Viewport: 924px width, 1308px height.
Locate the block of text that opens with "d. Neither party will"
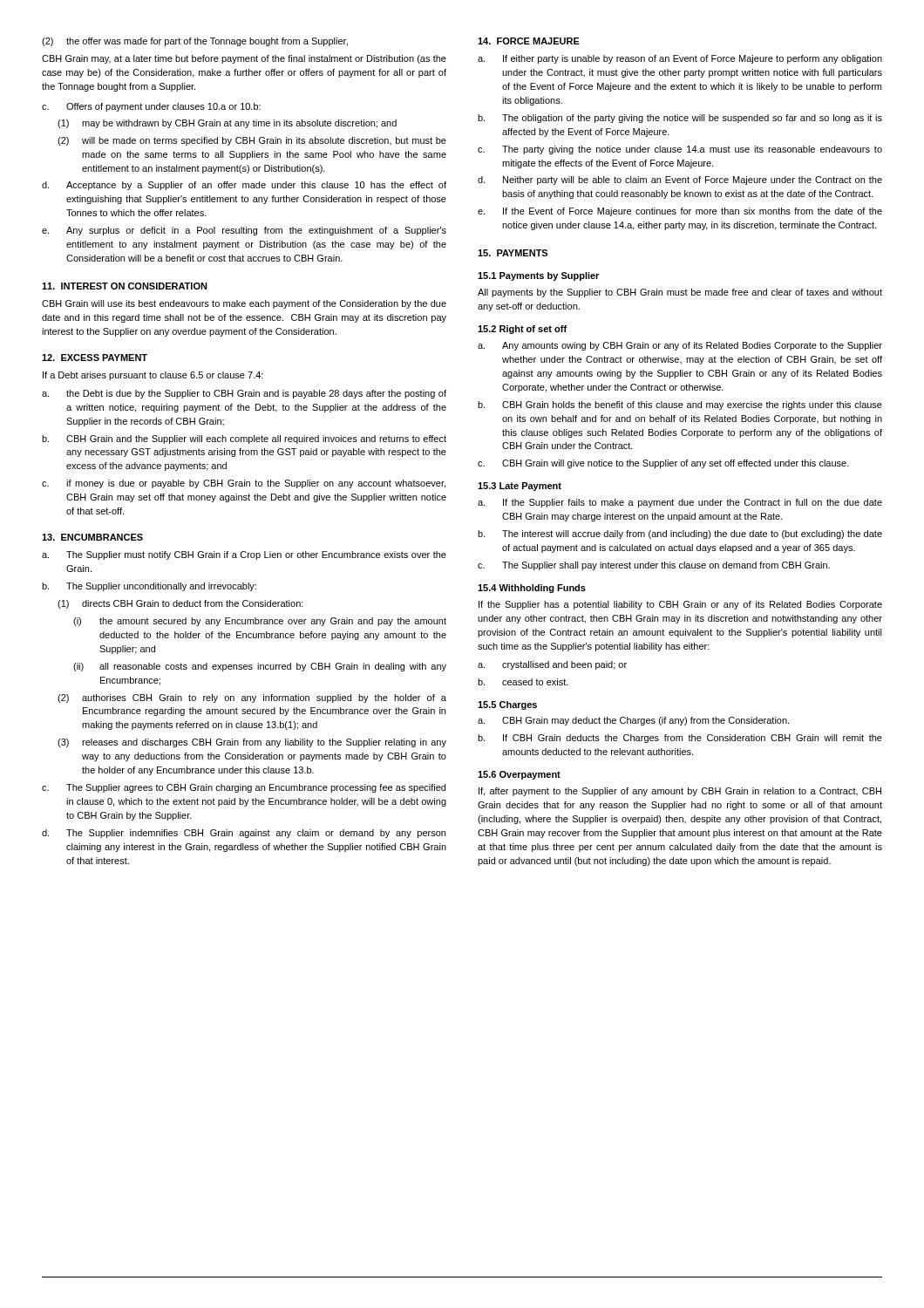point(680,188)
